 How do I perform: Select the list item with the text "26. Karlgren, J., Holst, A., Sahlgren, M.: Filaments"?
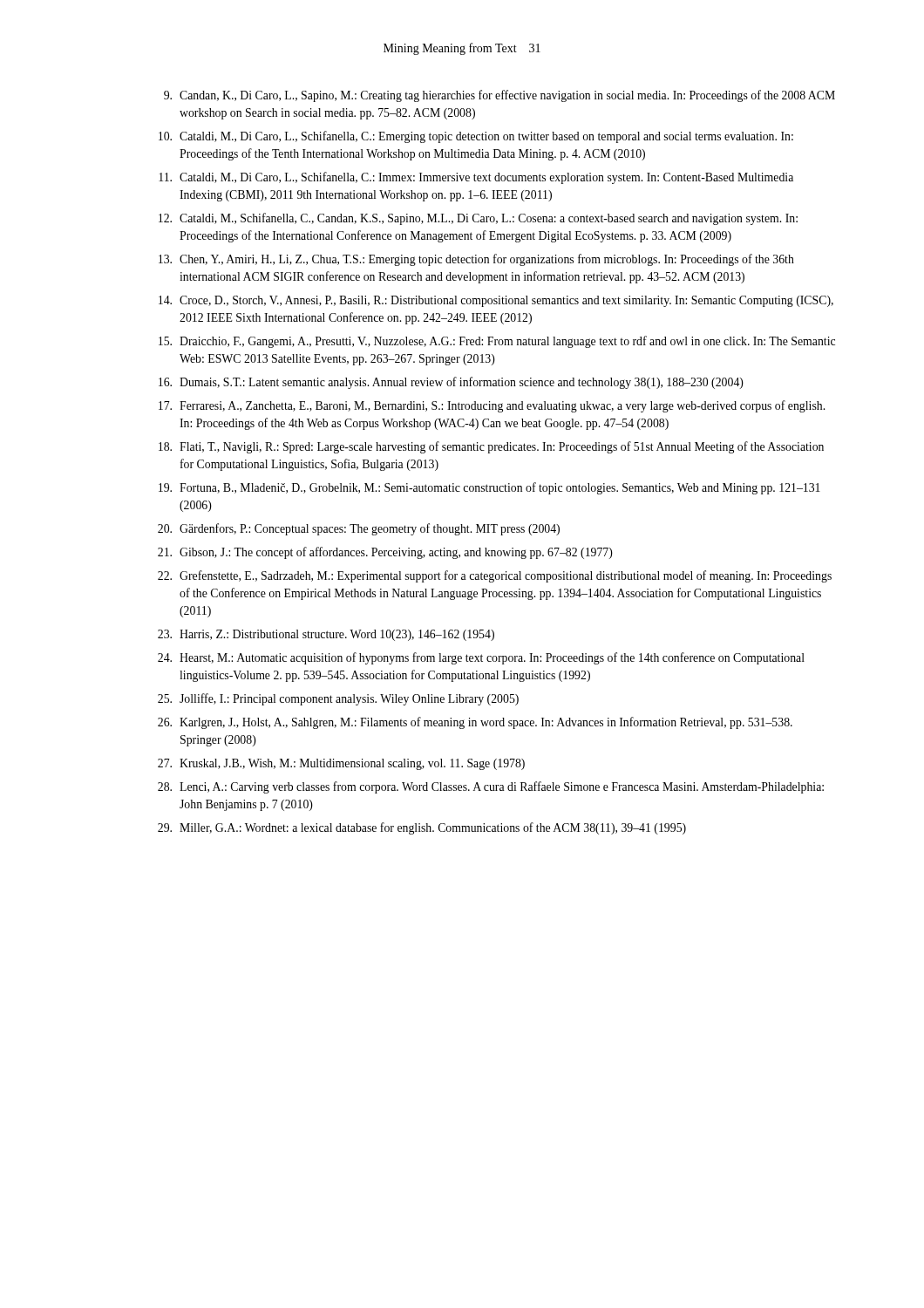(x=493, y=732)
